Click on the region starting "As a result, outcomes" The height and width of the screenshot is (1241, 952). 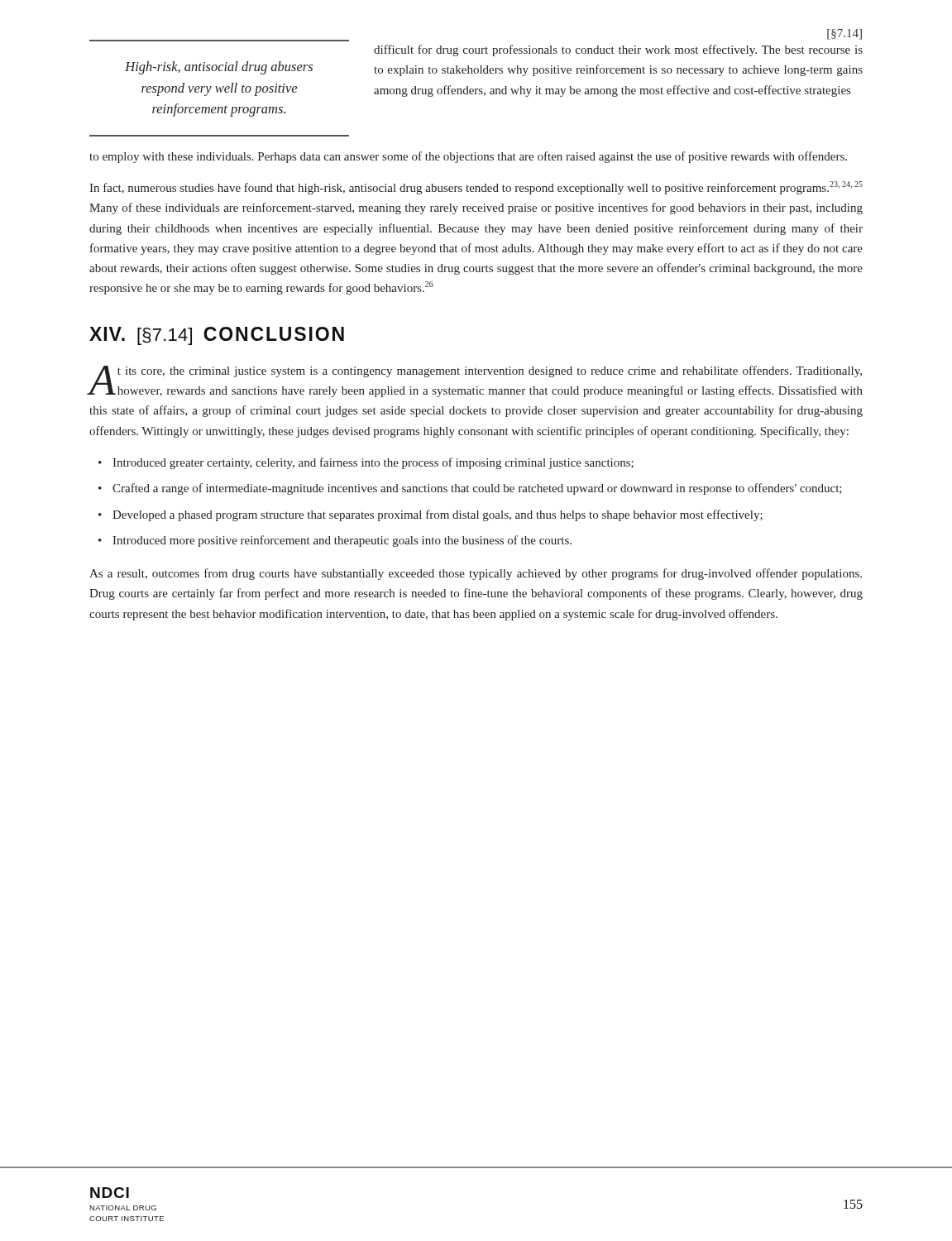pos(476,594)
